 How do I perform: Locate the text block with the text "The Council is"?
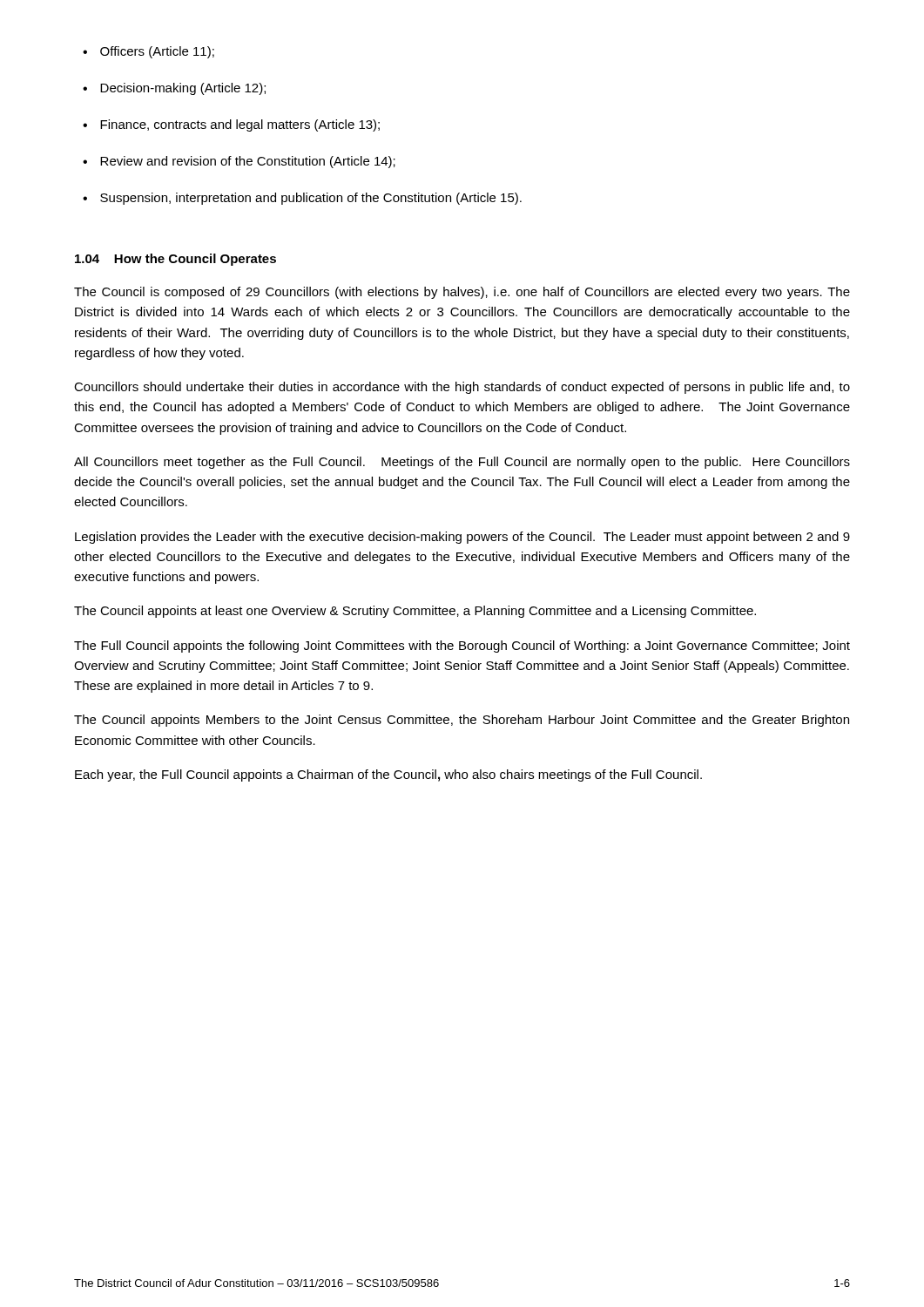click(462, 322)
